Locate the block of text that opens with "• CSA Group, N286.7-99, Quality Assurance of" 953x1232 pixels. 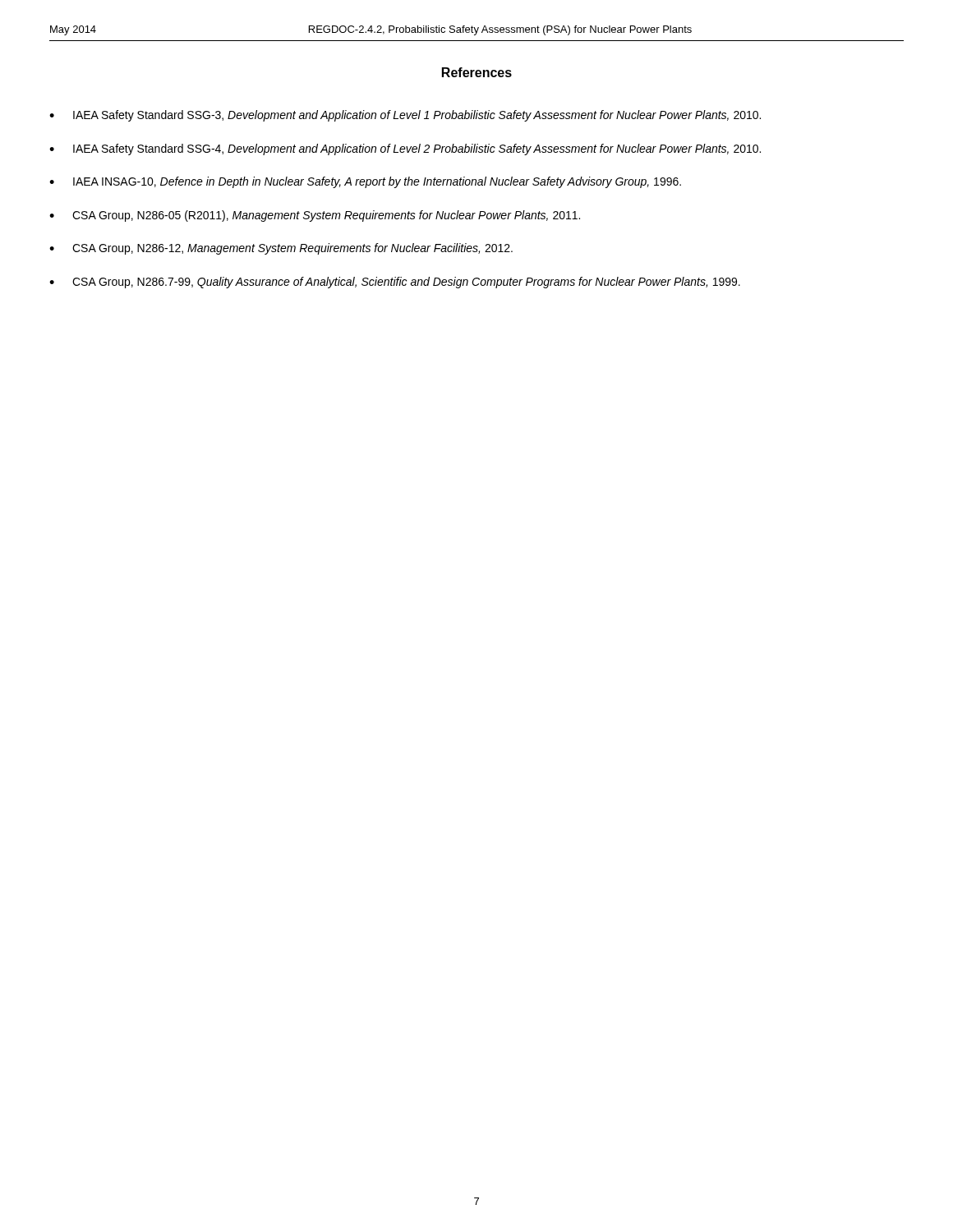476,283
